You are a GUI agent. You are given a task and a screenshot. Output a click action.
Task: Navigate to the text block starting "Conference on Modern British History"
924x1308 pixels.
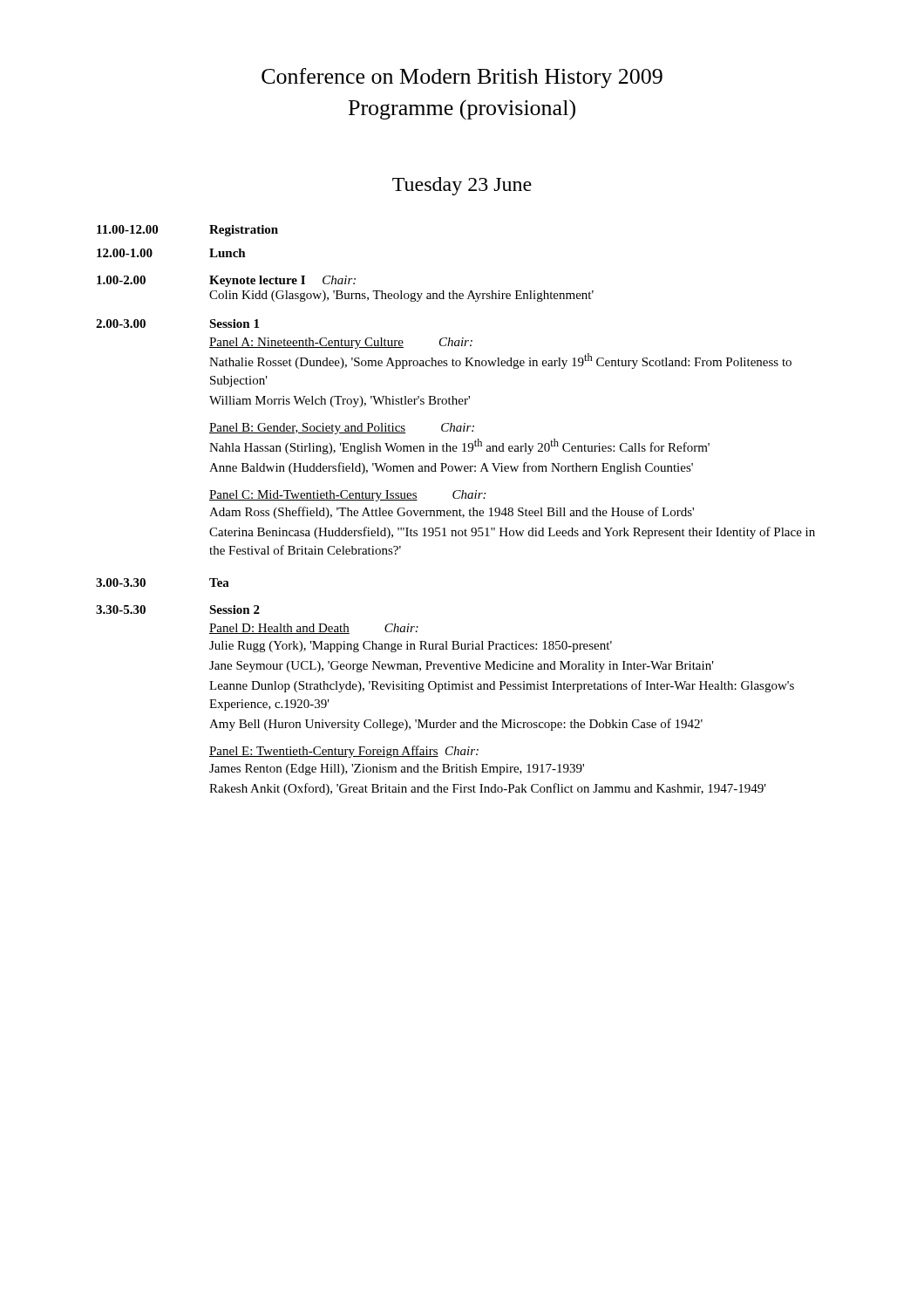[x=462, y=93]
